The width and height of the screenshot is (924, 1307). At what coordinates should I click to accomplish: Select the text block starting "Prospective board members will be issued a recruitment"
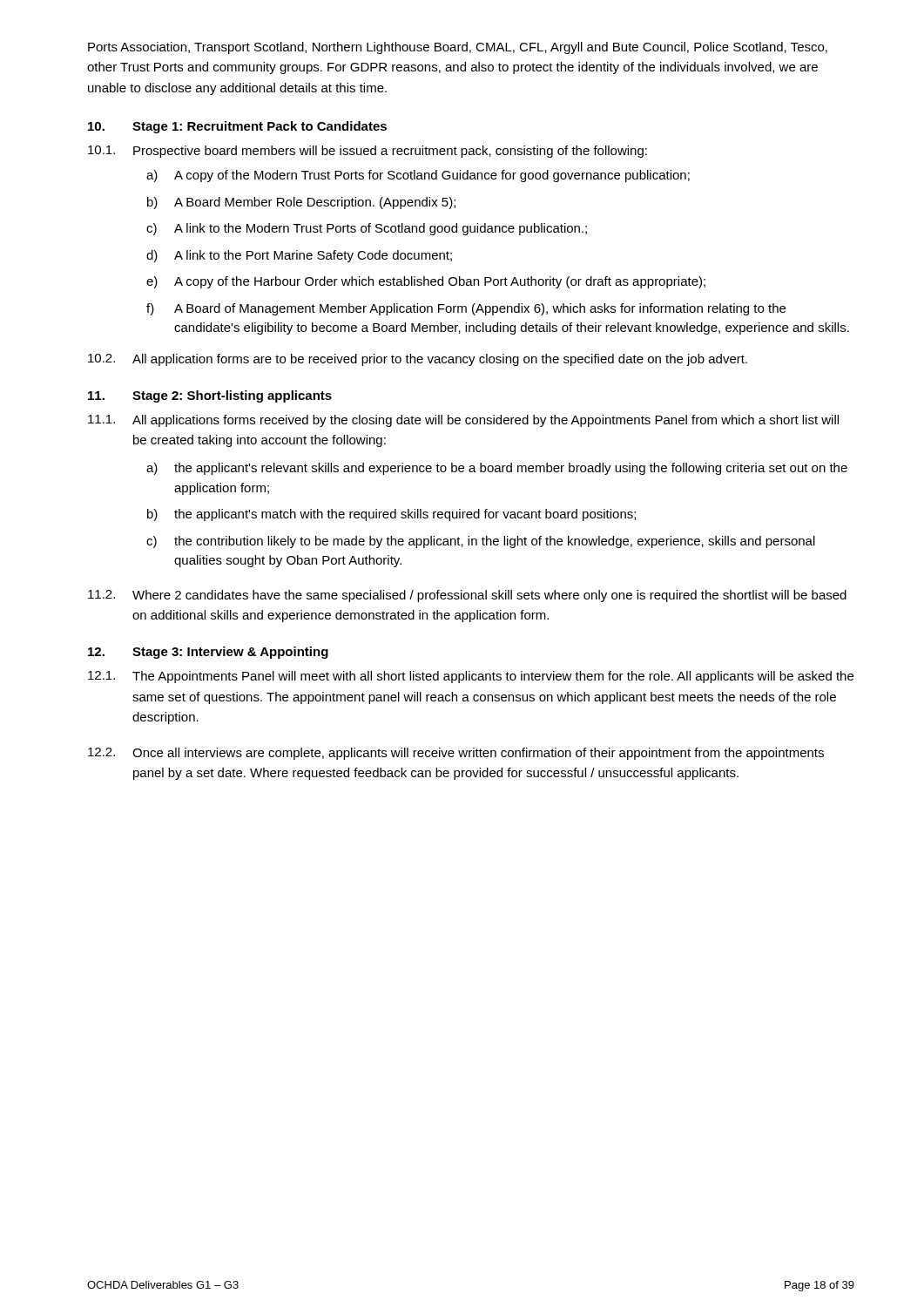click(x=390, y=150)
